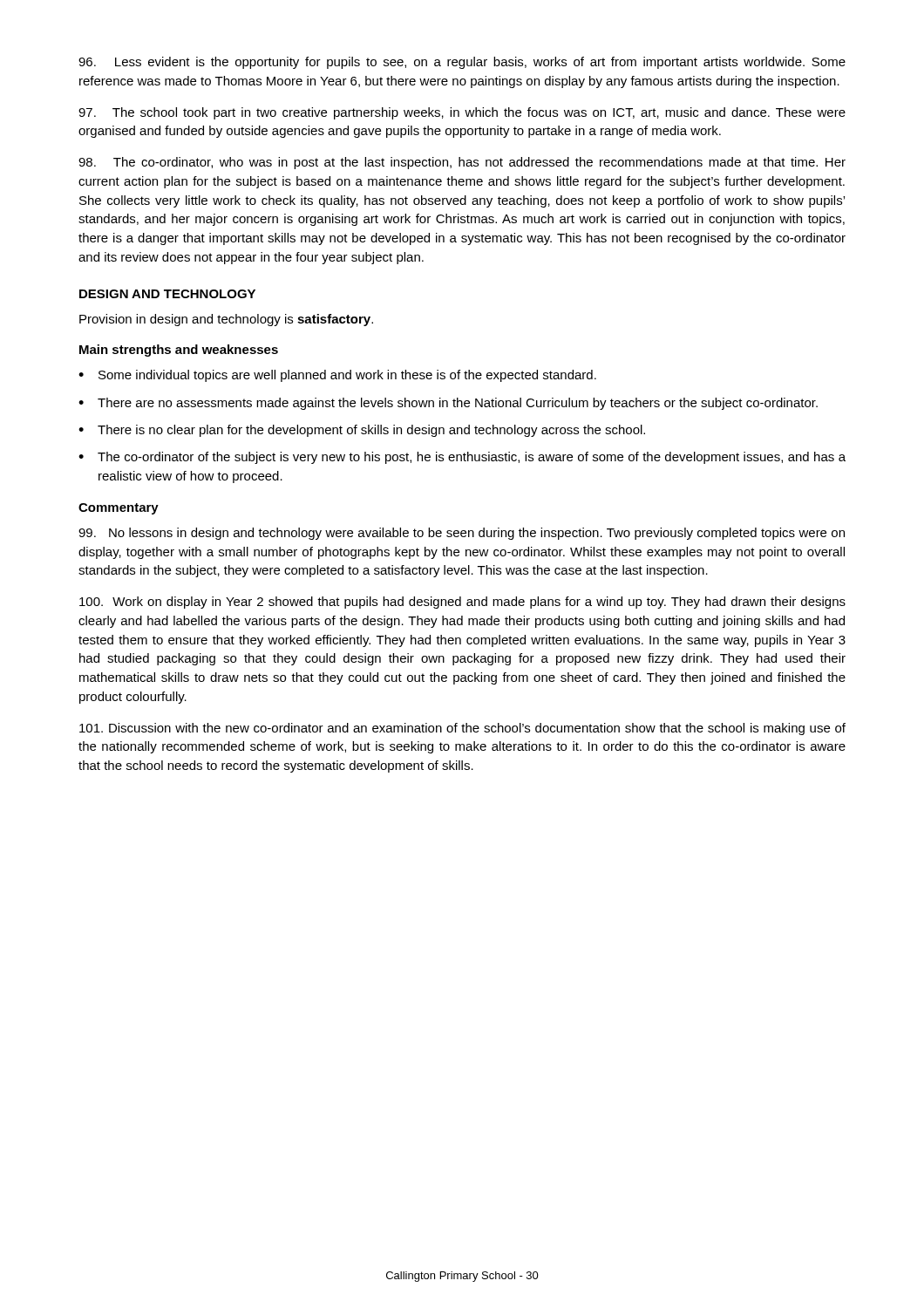The width and height of the screenshot is (924, 1308).
Task: Click where it says "Provision in design and technology is satisfactory."
Action: coord(226,318)
